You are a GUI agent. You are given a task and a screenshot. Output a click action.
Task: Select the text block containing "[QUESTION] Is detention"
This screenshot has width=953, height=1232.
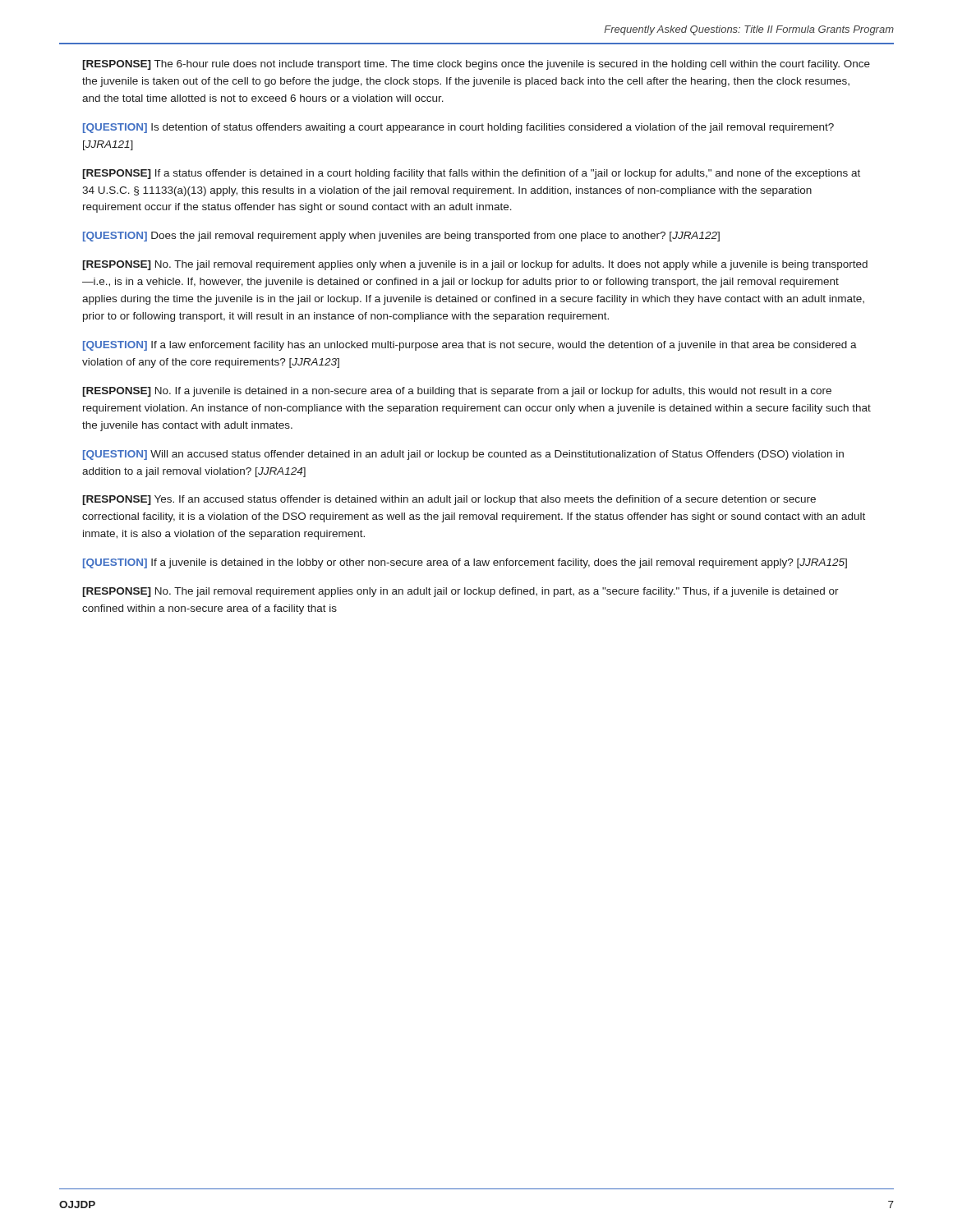point(458,135)
